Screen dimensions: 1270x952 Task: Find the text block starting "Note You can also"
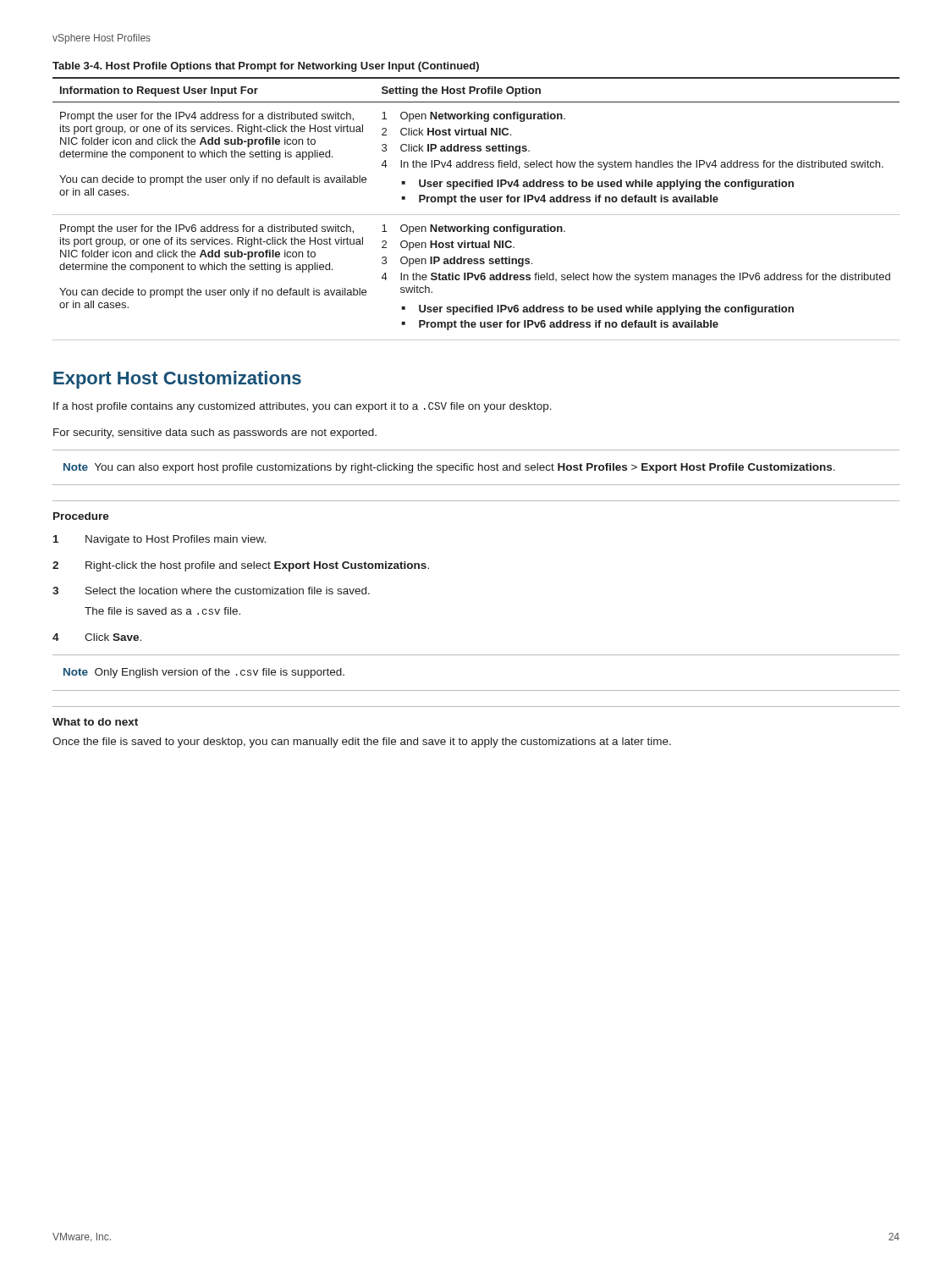pos(449,467)
